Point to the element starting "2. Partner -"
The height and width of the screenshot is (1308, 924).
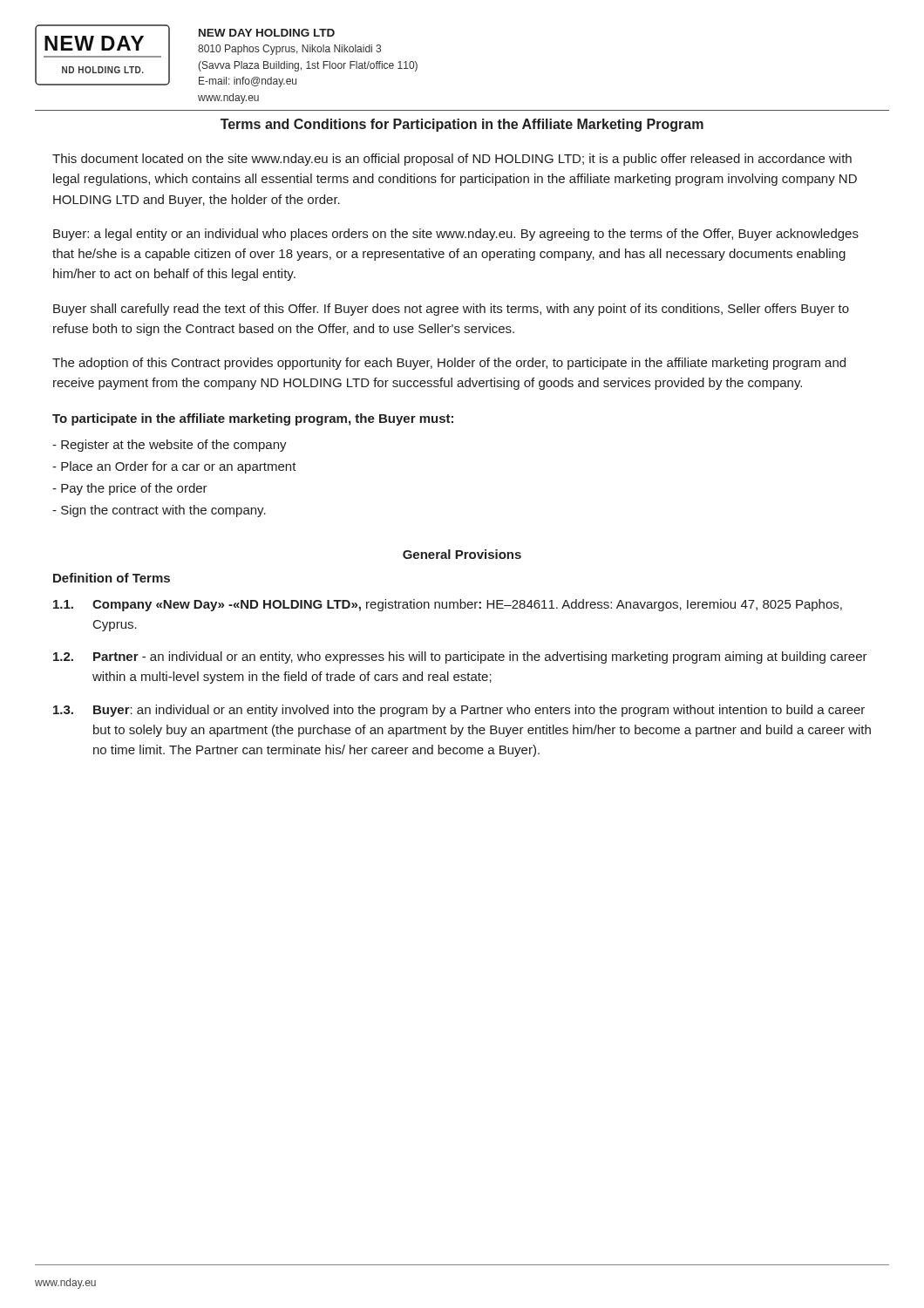[462, 666]
